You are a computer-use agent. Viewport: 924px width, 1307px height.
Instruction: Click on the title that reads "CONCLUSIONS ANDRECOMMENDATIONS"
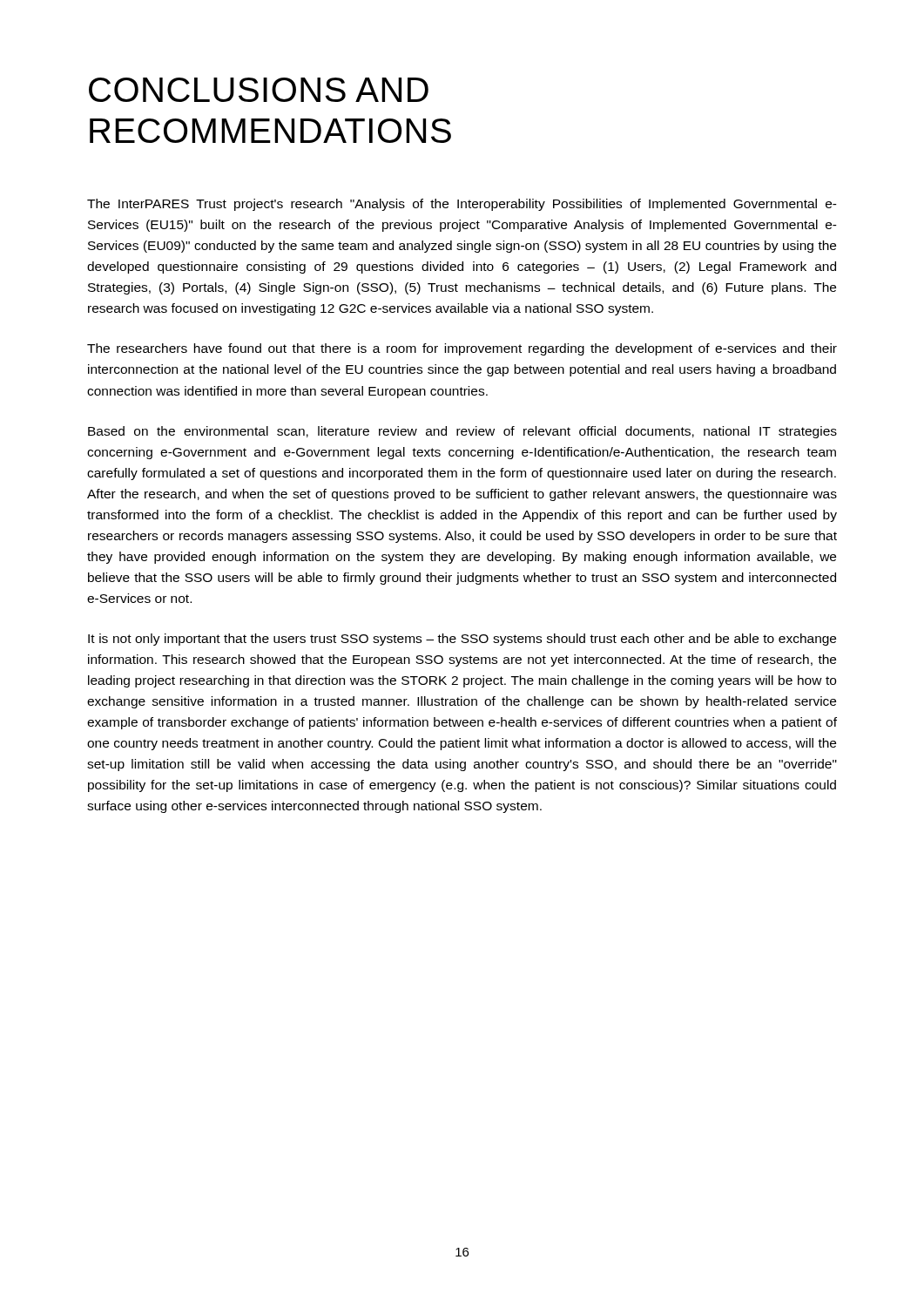tap(270, 110)
